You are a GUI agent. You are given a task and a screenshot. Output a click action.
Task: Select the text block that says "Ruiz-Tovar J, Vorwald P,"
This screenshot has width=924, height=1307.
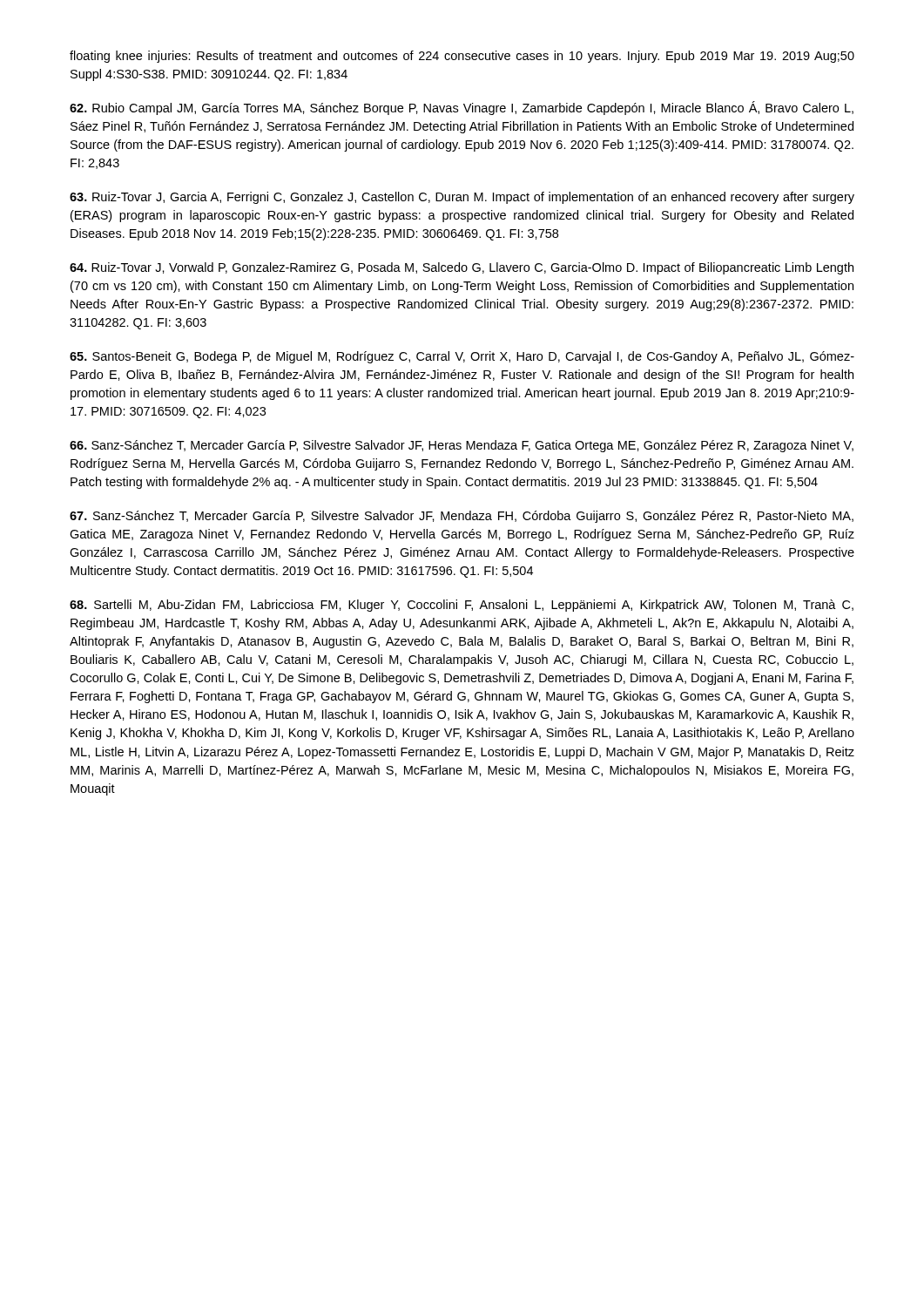coord(462,295)
